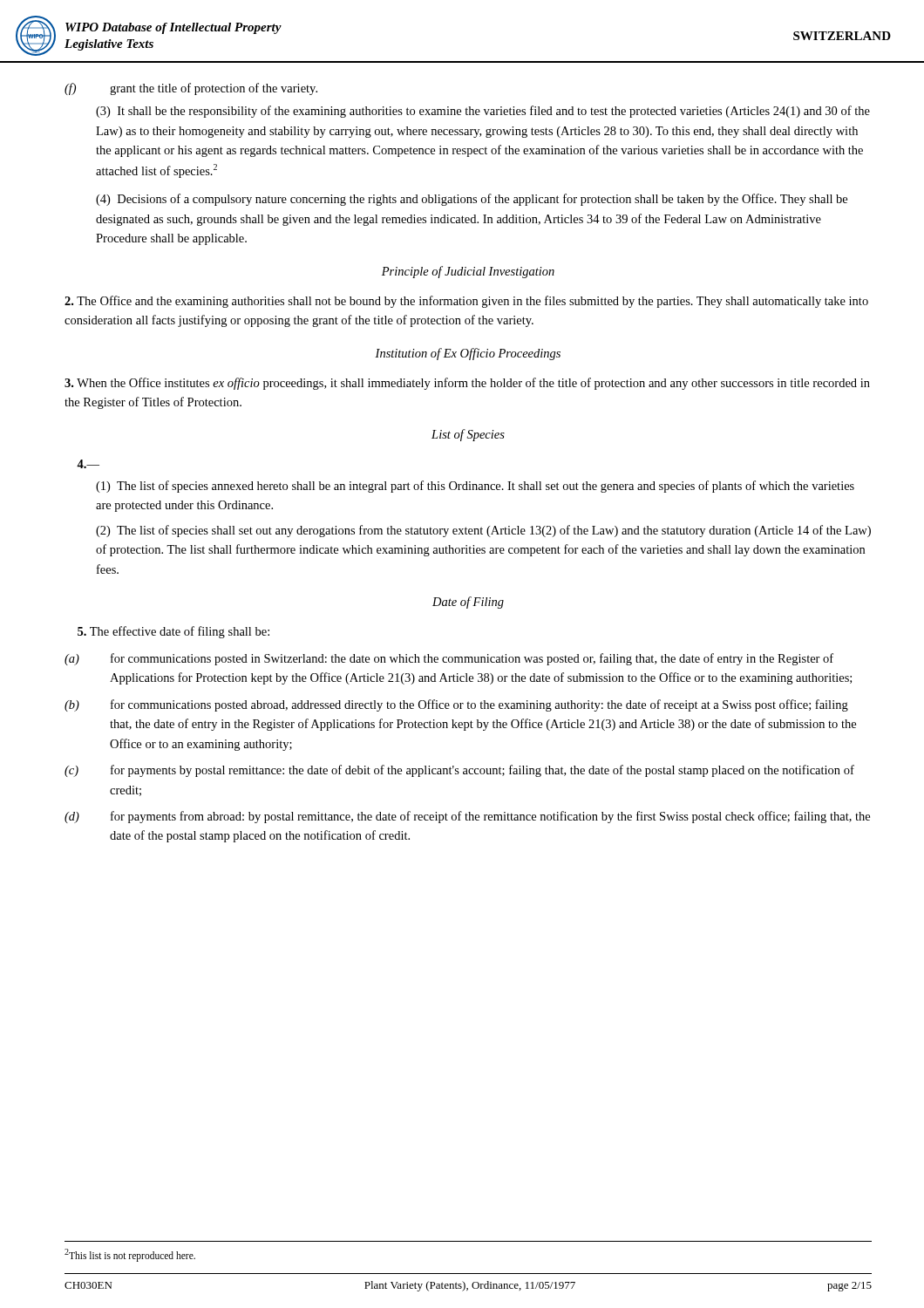The height and width of the screenshot is (1308, 924).
Task: Point to the element starting "(f) grant the"
Action: tap(191, 89)
